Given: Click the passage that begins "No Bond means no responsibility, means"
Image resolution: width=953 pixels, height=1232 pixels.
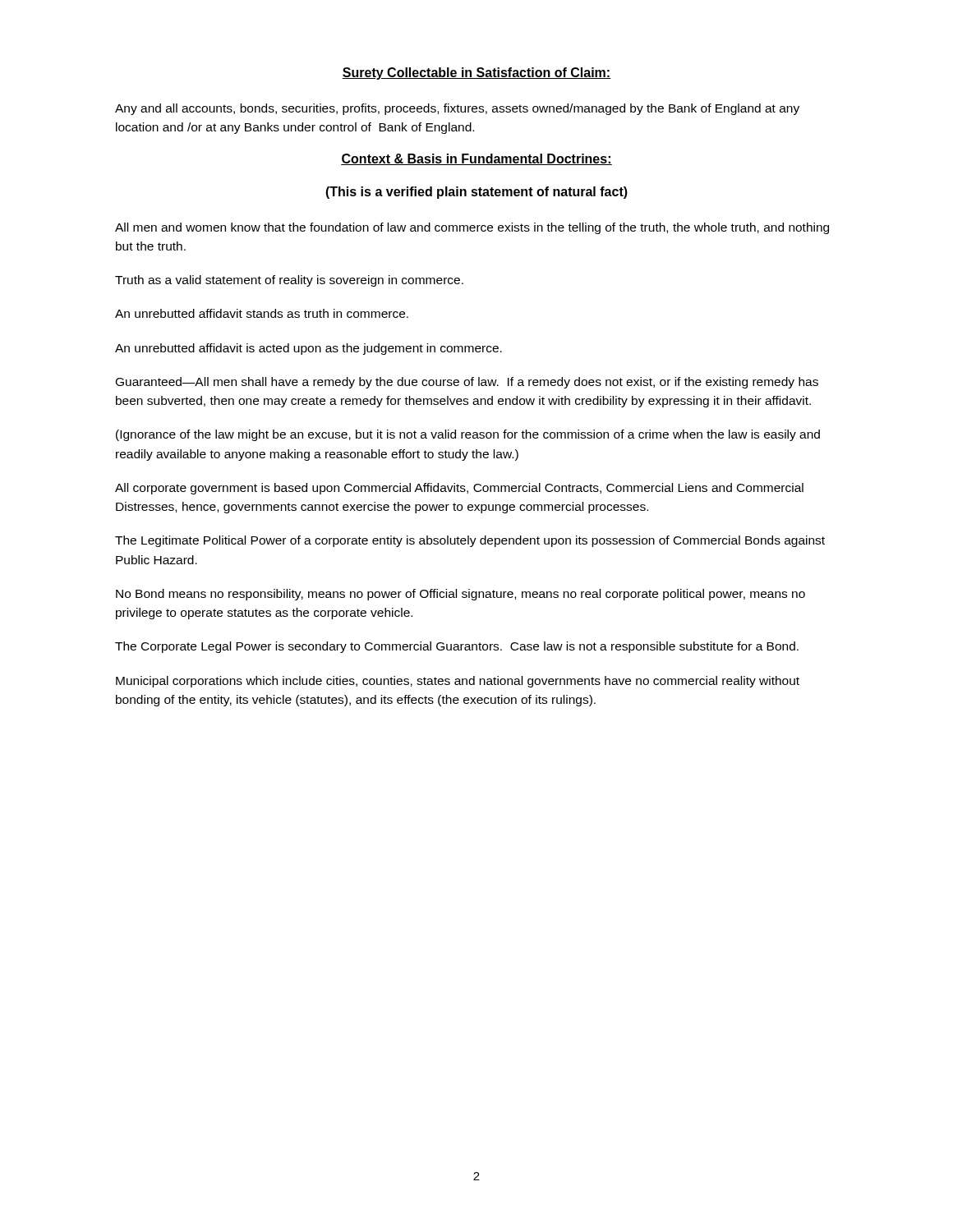Looking at the screenshot, I should point(460,603).
